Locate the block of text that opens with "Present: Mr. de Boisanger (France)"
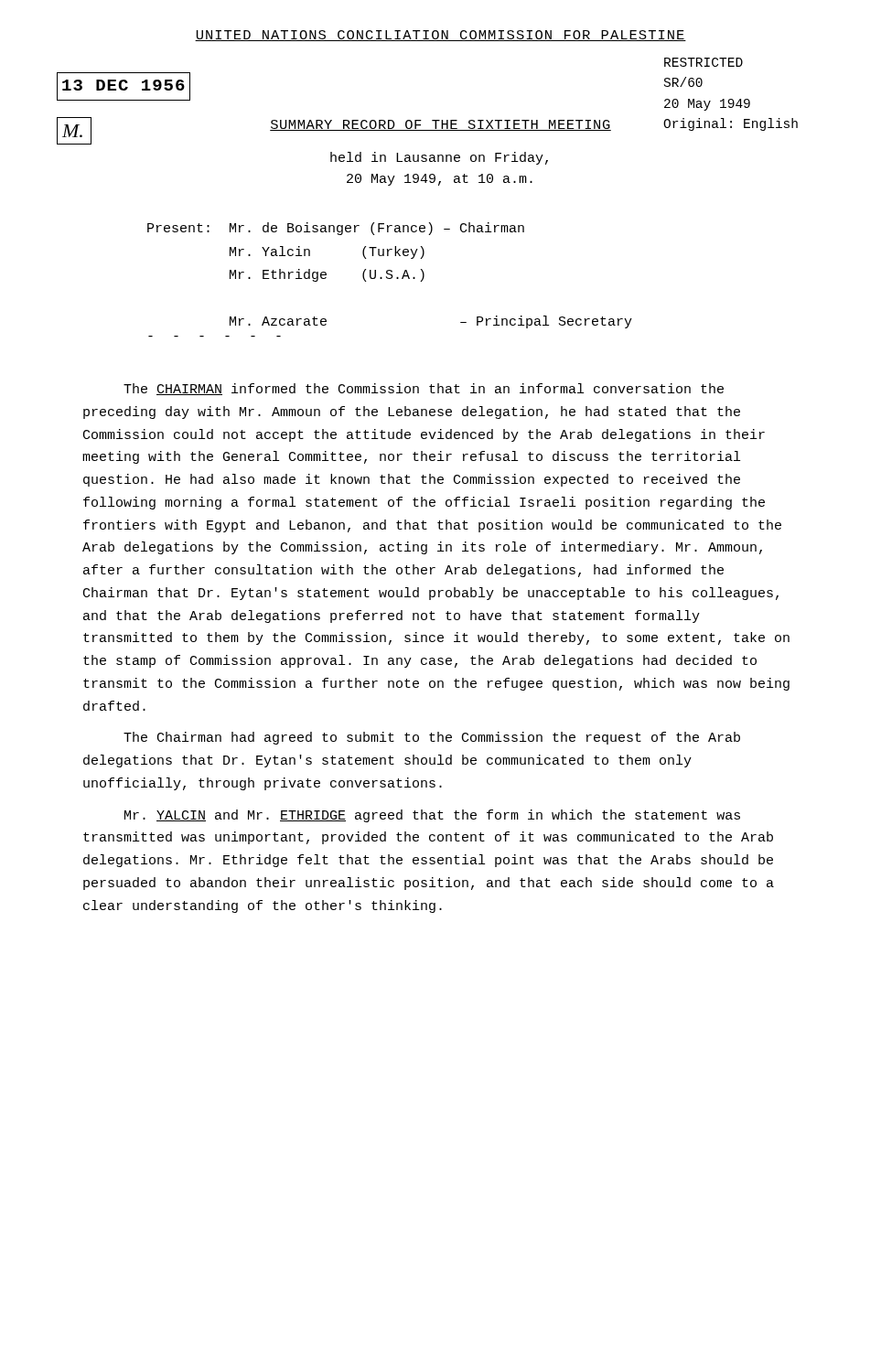 389,276
